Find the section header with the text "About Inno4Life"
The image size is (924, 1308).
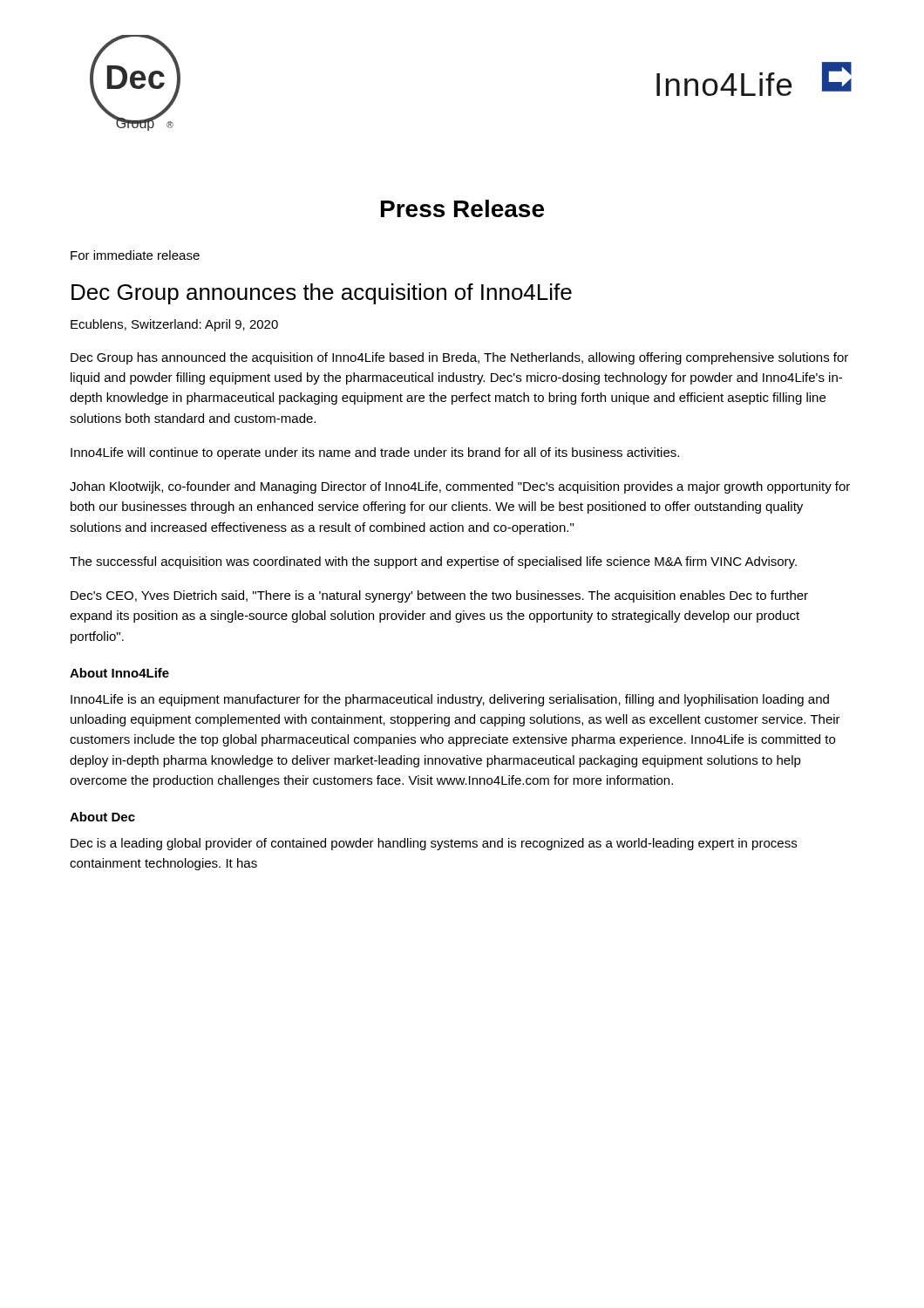click(x=120, y=673)
